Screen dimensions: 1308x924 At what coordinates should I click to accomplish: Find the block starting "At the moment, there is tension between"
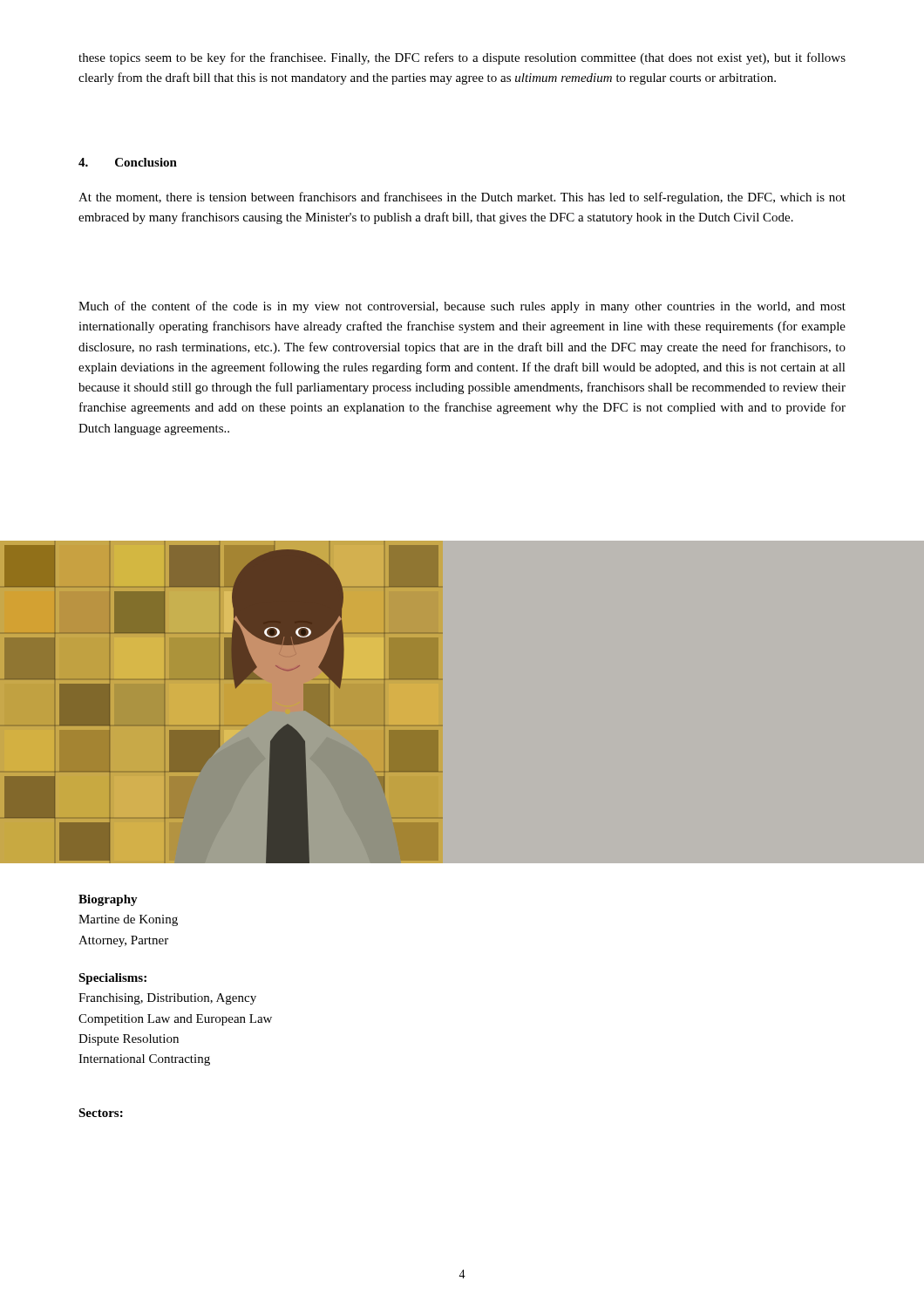tap(462, 207)
